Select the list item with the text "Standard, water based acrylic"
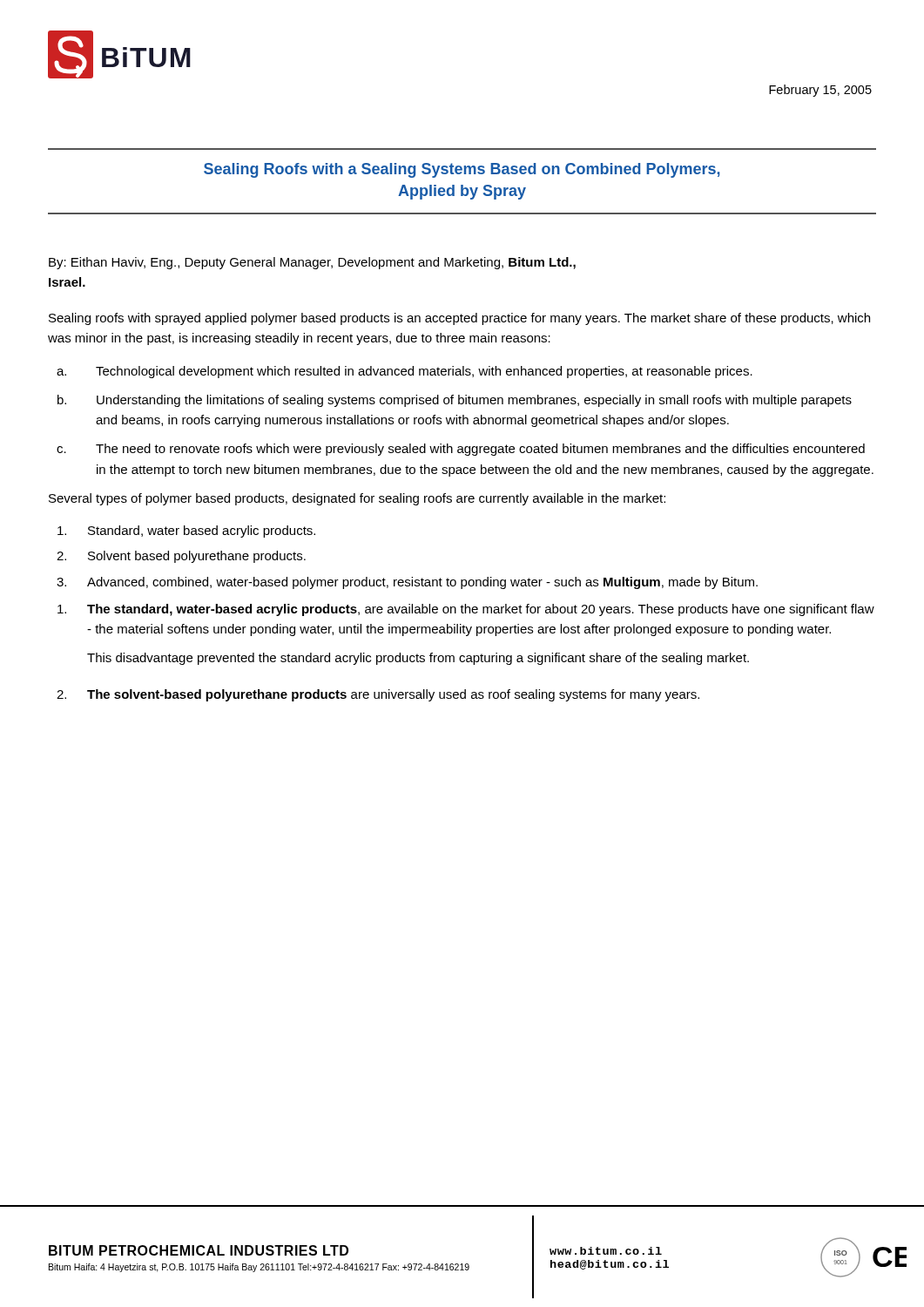This screenshot has width=924, height=1307. pos(186,532)
